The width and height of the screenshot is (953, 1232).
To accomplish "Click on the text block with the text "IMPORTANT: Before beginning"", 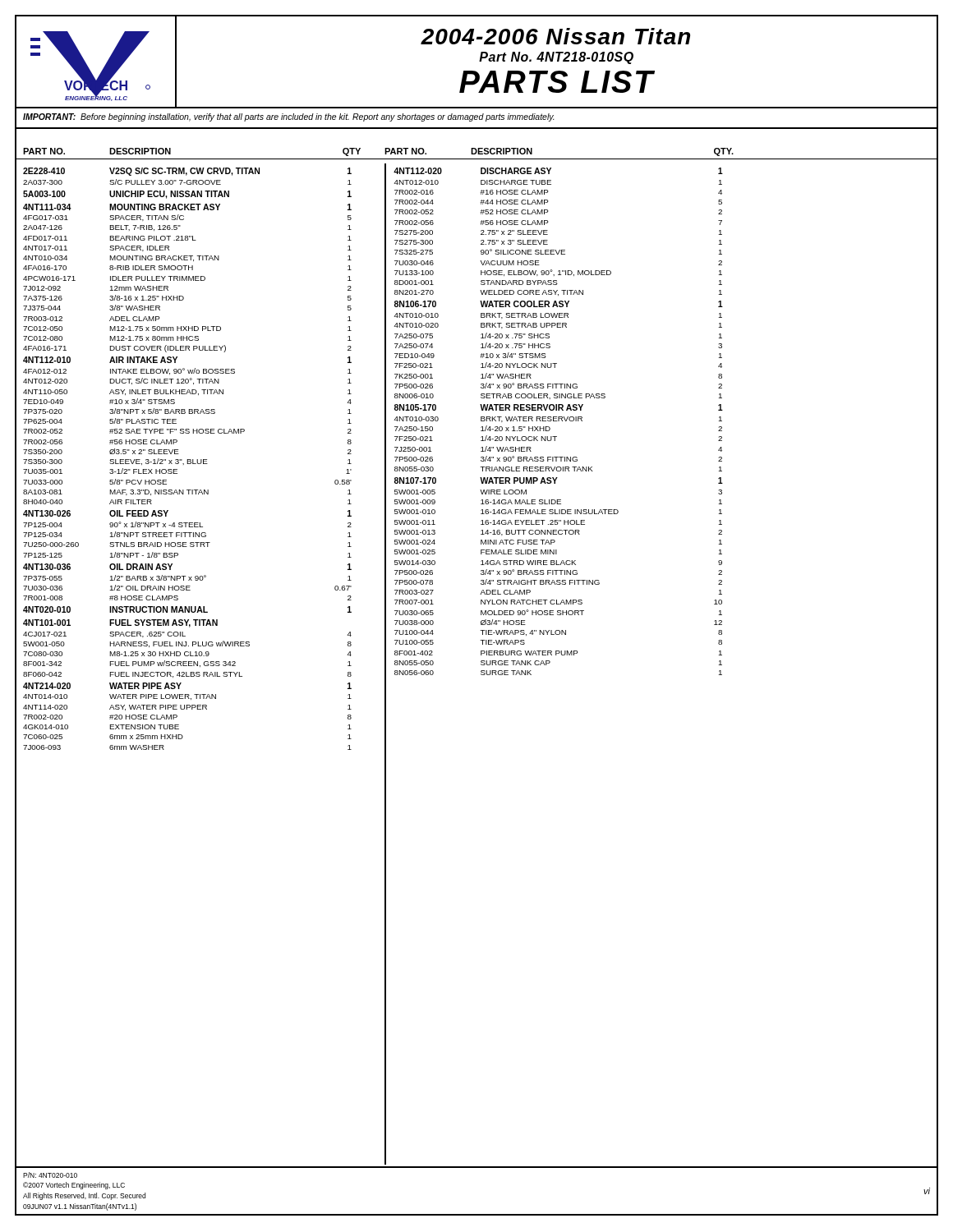I will (x=289, y=117).
